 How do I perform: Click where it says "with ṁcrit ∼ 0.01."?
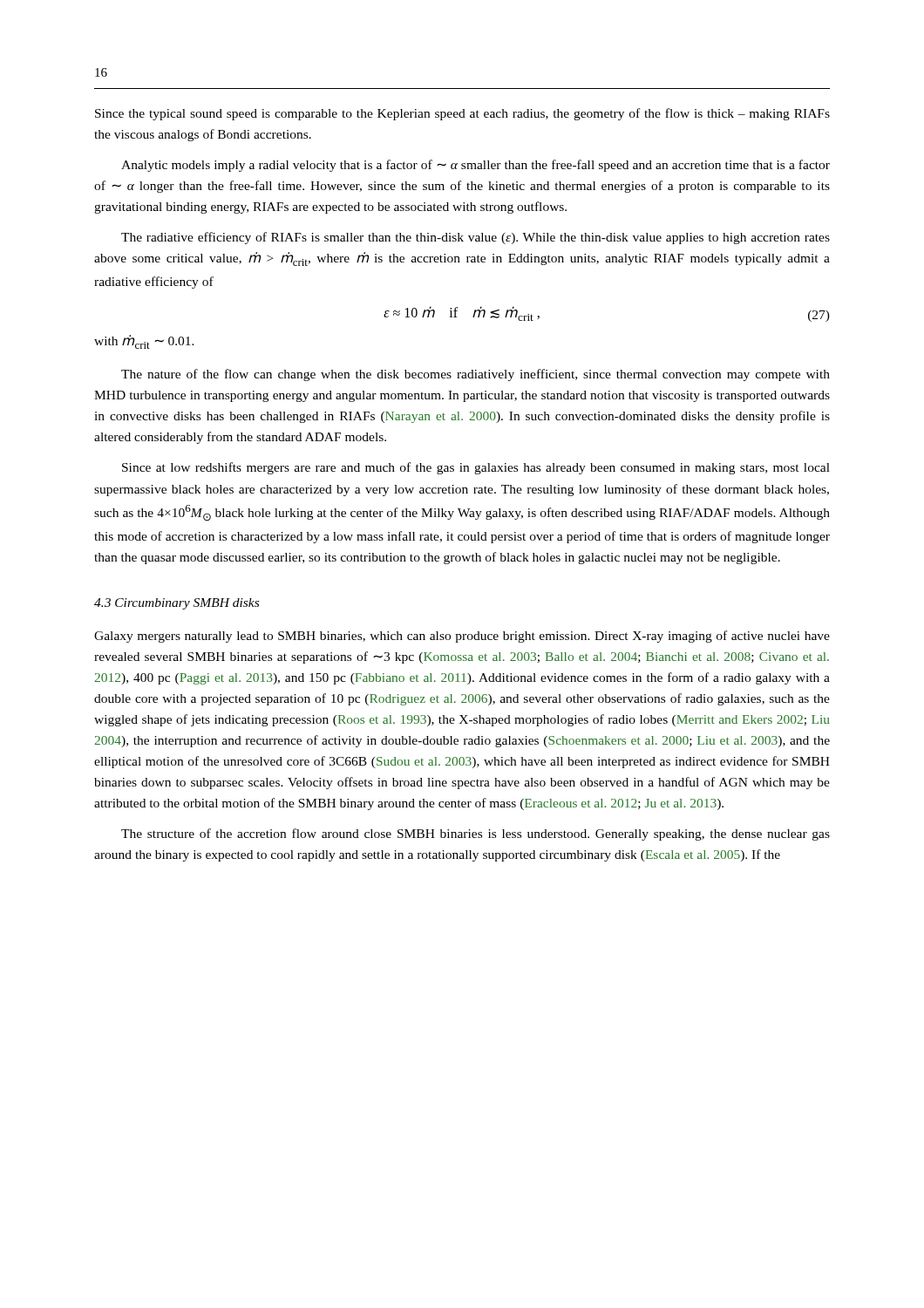click(144, 342)
